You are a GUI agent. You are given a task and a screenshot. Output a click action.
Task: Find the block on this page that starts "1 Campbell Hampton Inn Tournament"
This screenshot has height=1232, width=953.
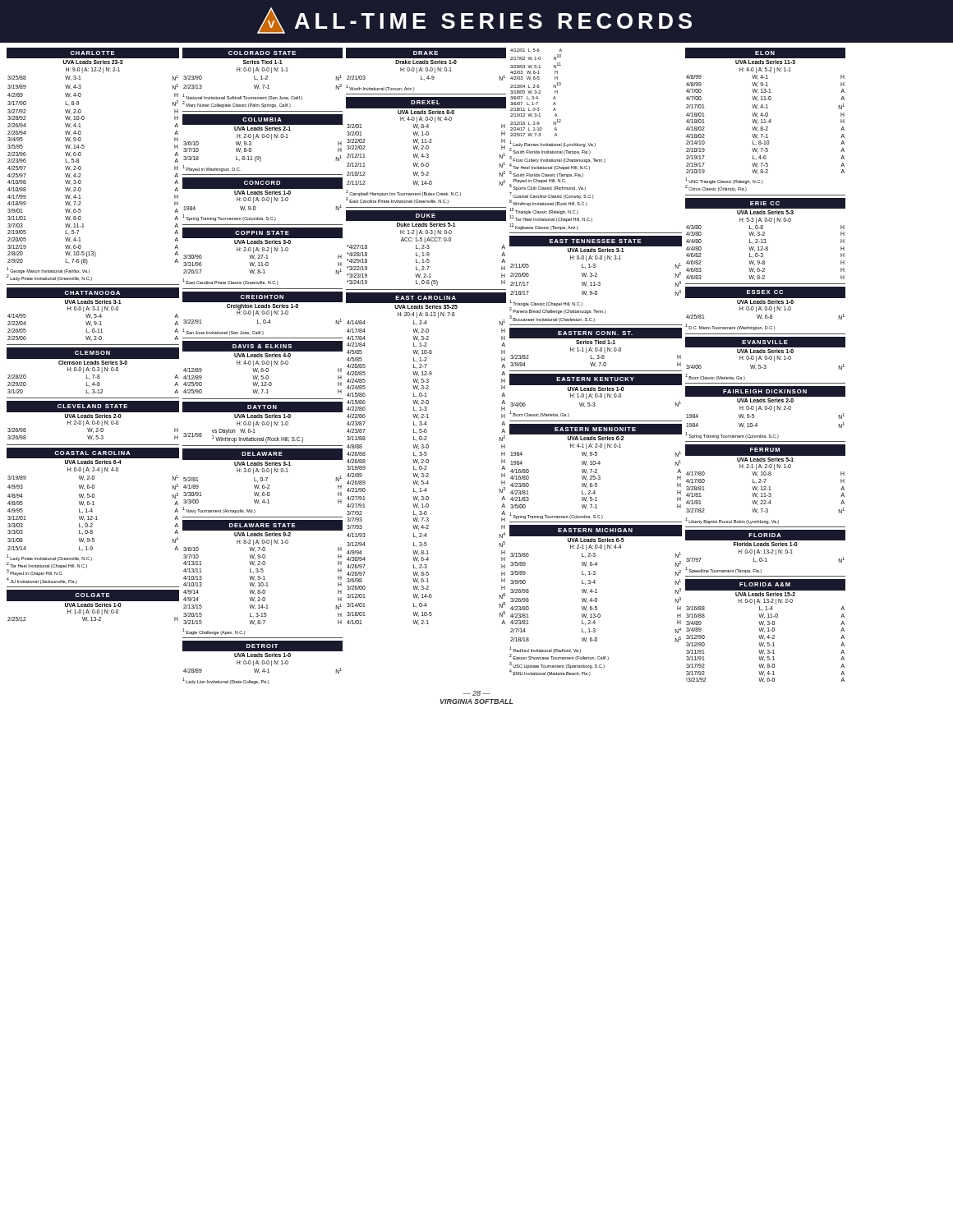point(403,196)
